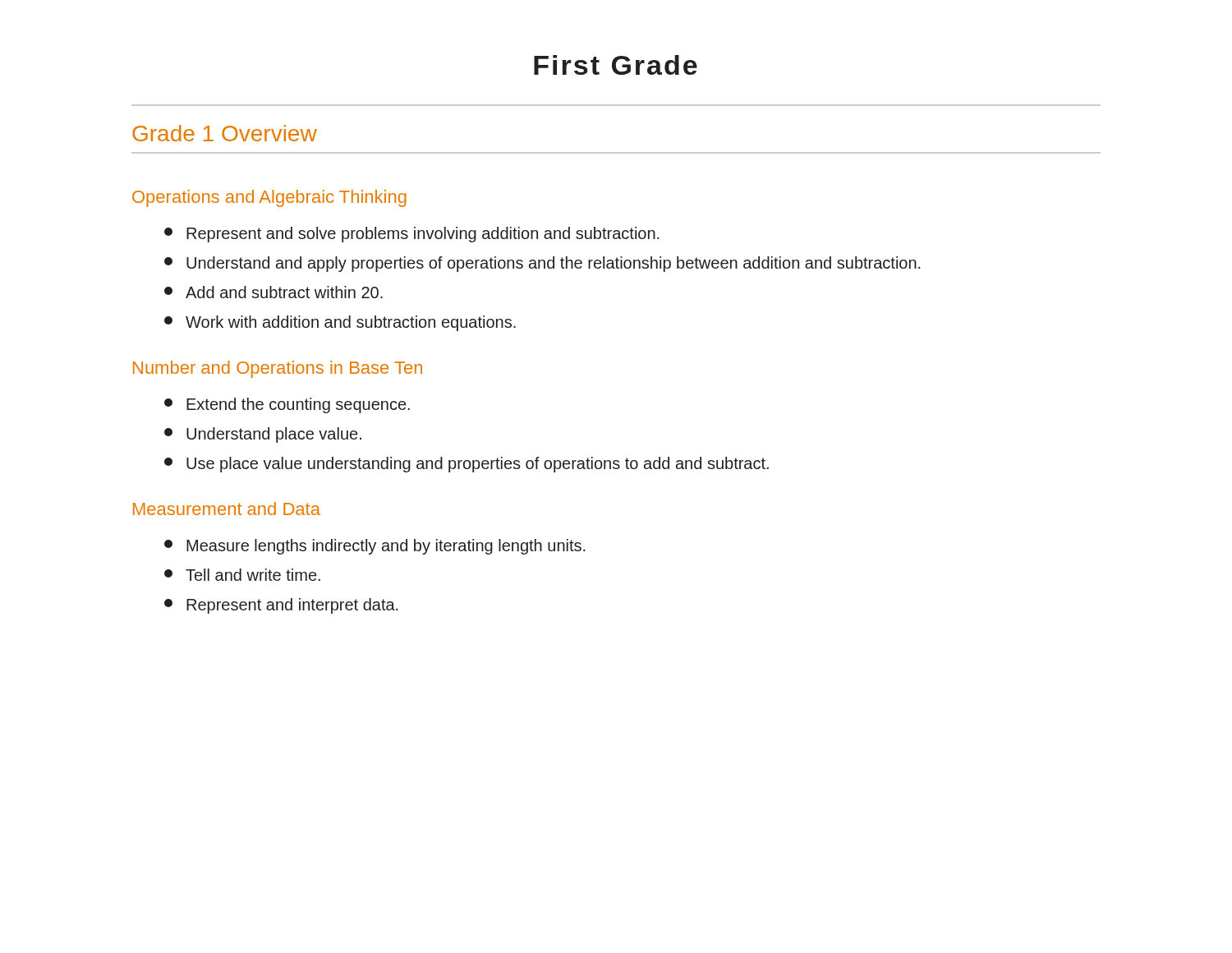Viewport: 1232px width, 953px height.
Task: Select the passage starting "Number and Operations"
Action: coord(277,368)
